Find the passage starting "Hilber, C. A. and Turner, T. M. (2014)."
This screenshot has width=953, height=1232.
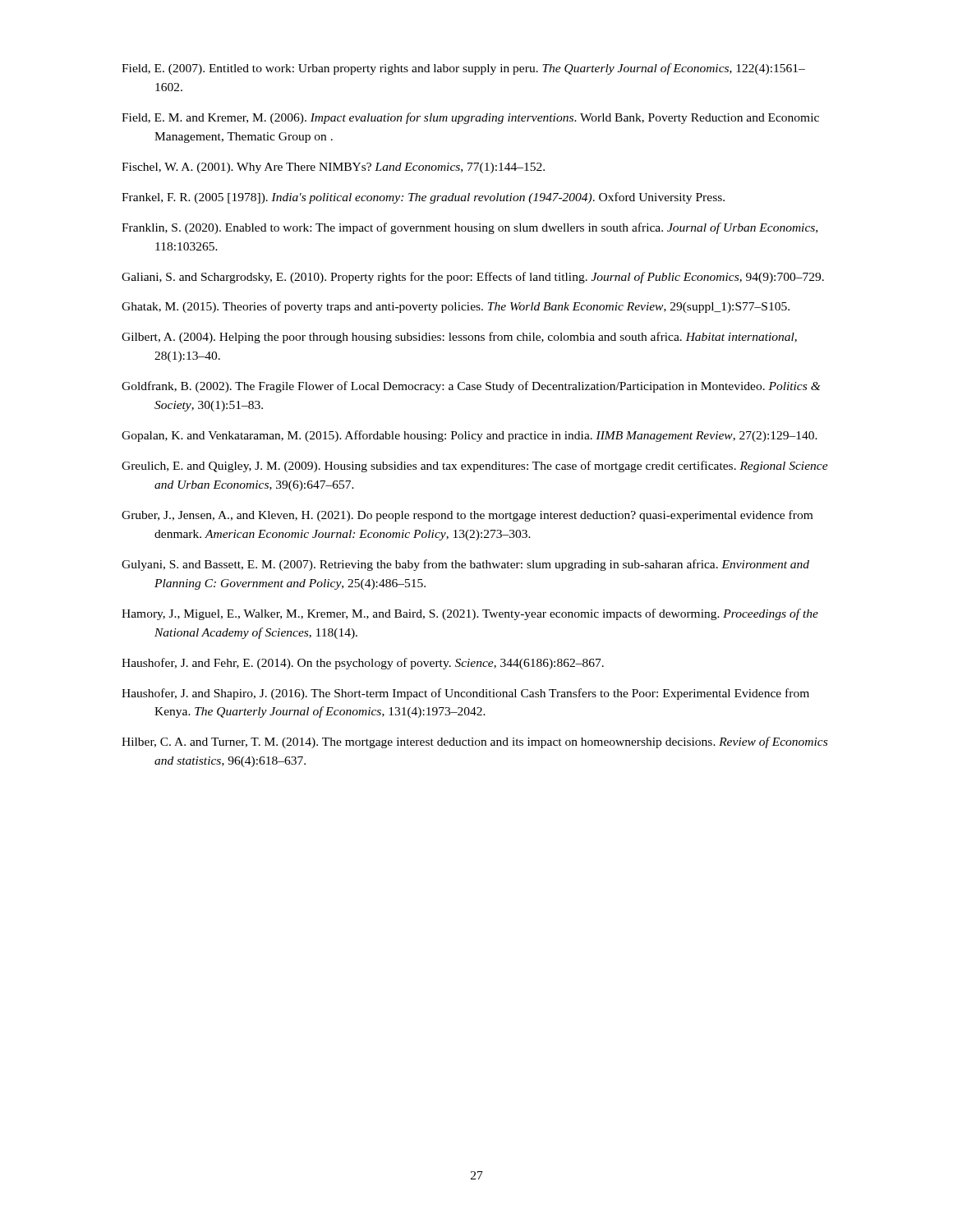tap(475, 751)
